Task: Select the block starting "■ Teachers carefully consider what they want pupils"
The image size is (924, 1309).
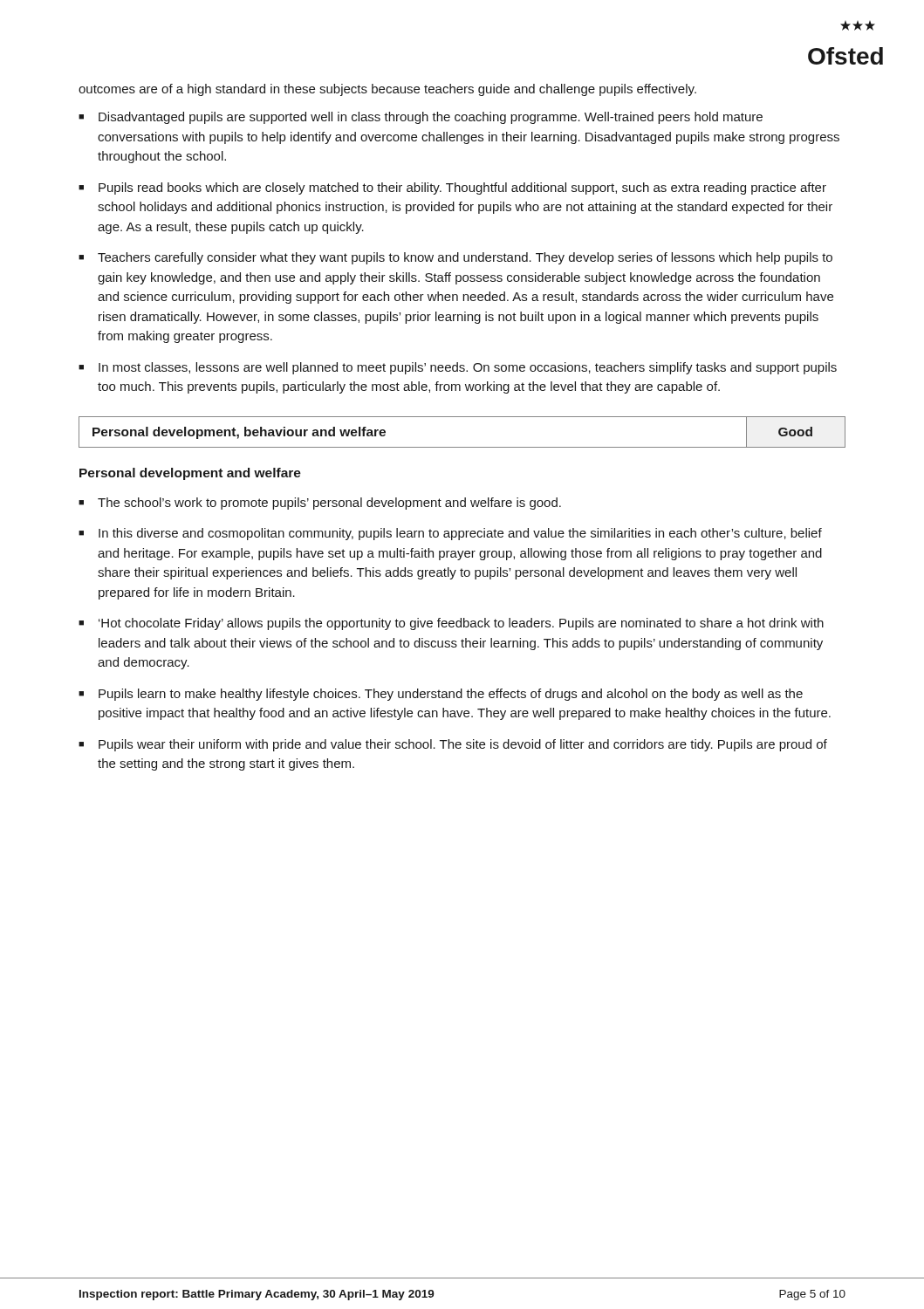Action: 462,297
